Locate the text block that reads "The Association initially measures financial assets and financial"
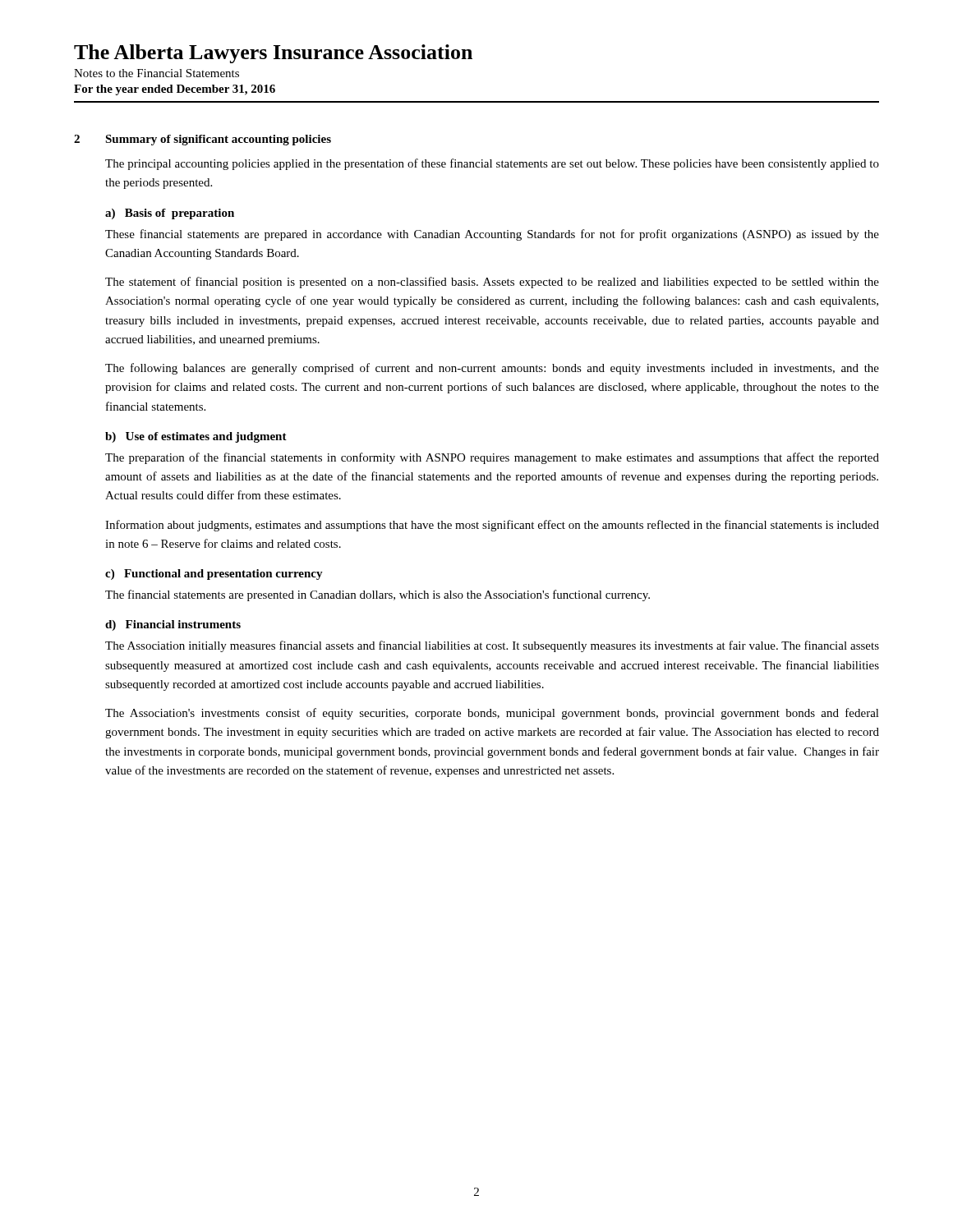This screenshot has height=1232, width=953. coord(492,665)
